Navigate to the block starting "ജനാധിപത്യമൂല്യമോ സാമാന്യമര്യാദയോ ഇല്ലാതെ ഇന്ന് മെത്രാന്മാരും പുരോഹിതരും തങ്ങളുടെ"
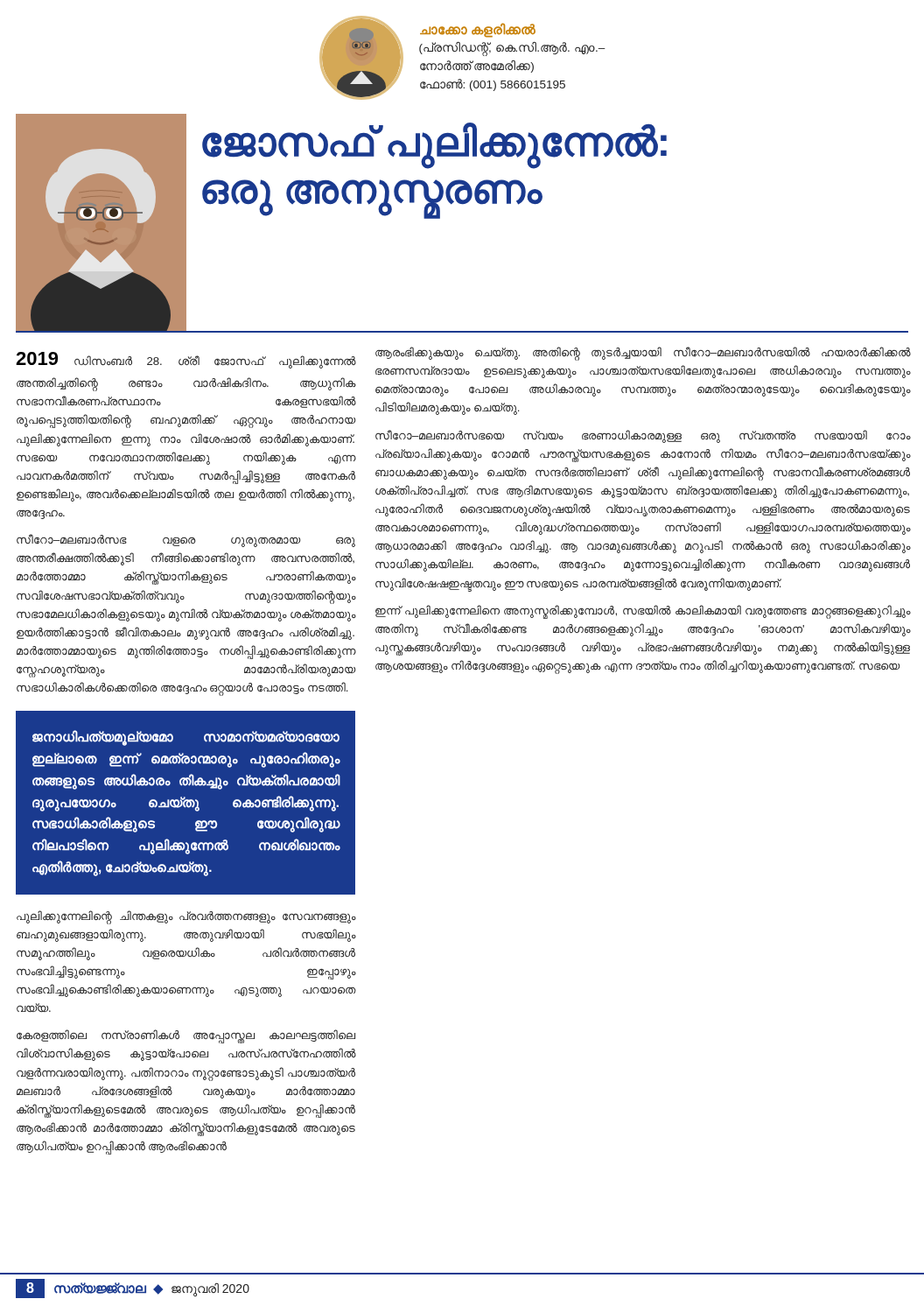 (x=185, y=802)
